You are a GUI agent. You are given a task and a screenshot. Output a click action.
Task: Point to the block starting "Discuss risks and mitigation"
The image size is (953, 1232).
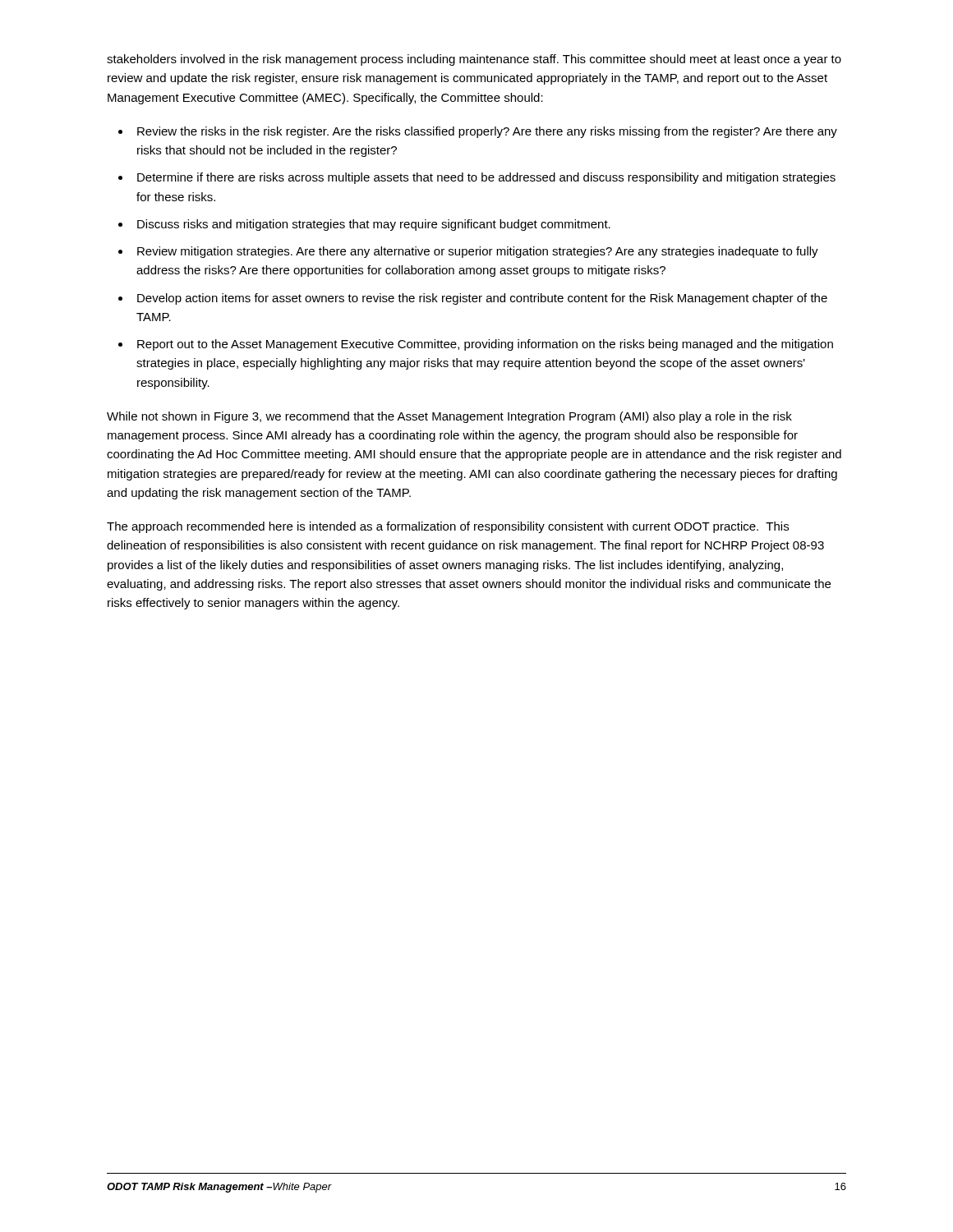pyautogui.click(x=374, y=224)
